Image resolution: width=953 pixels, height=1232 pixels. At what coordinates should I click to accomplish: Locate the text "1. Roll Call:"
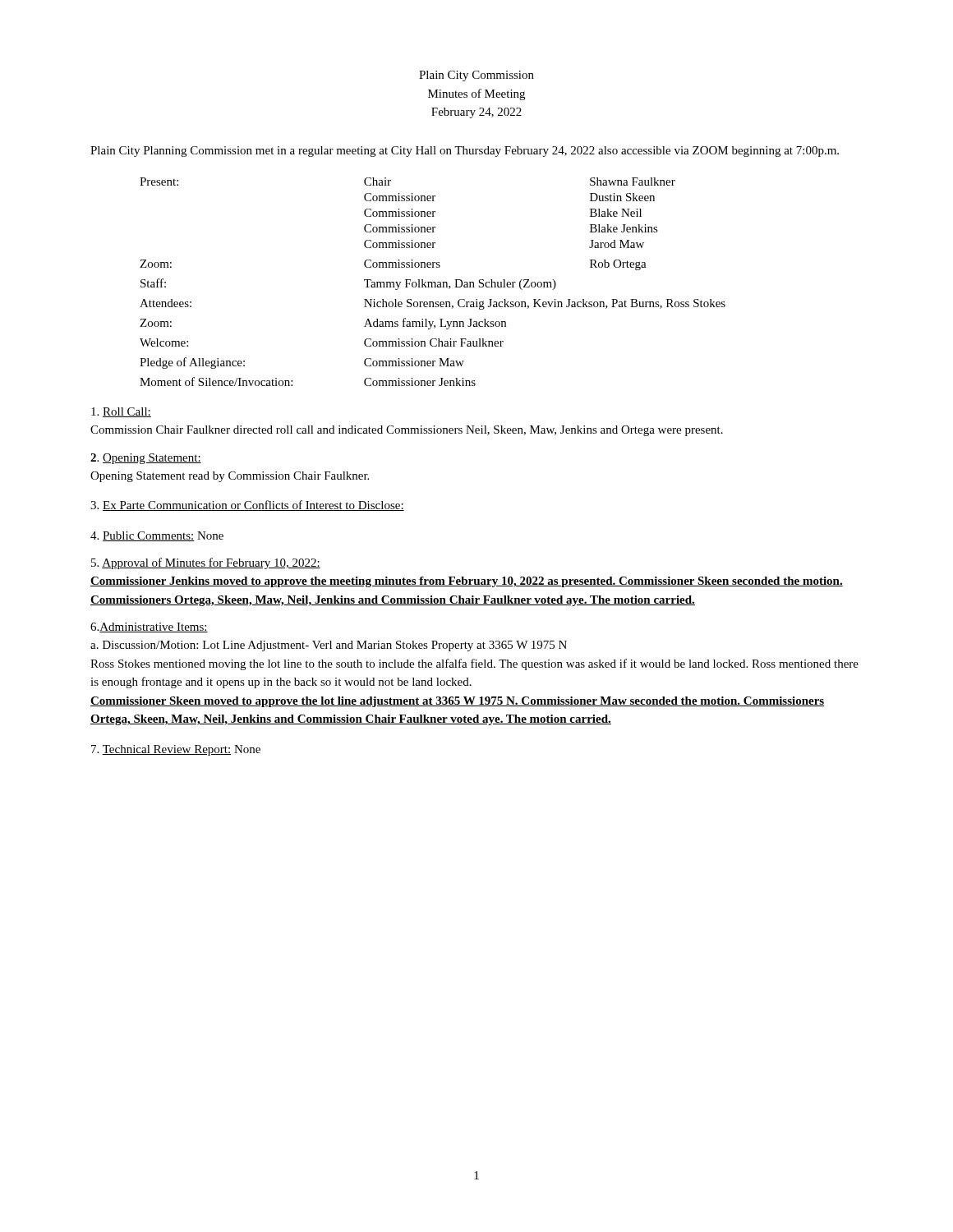click(121, 411)
